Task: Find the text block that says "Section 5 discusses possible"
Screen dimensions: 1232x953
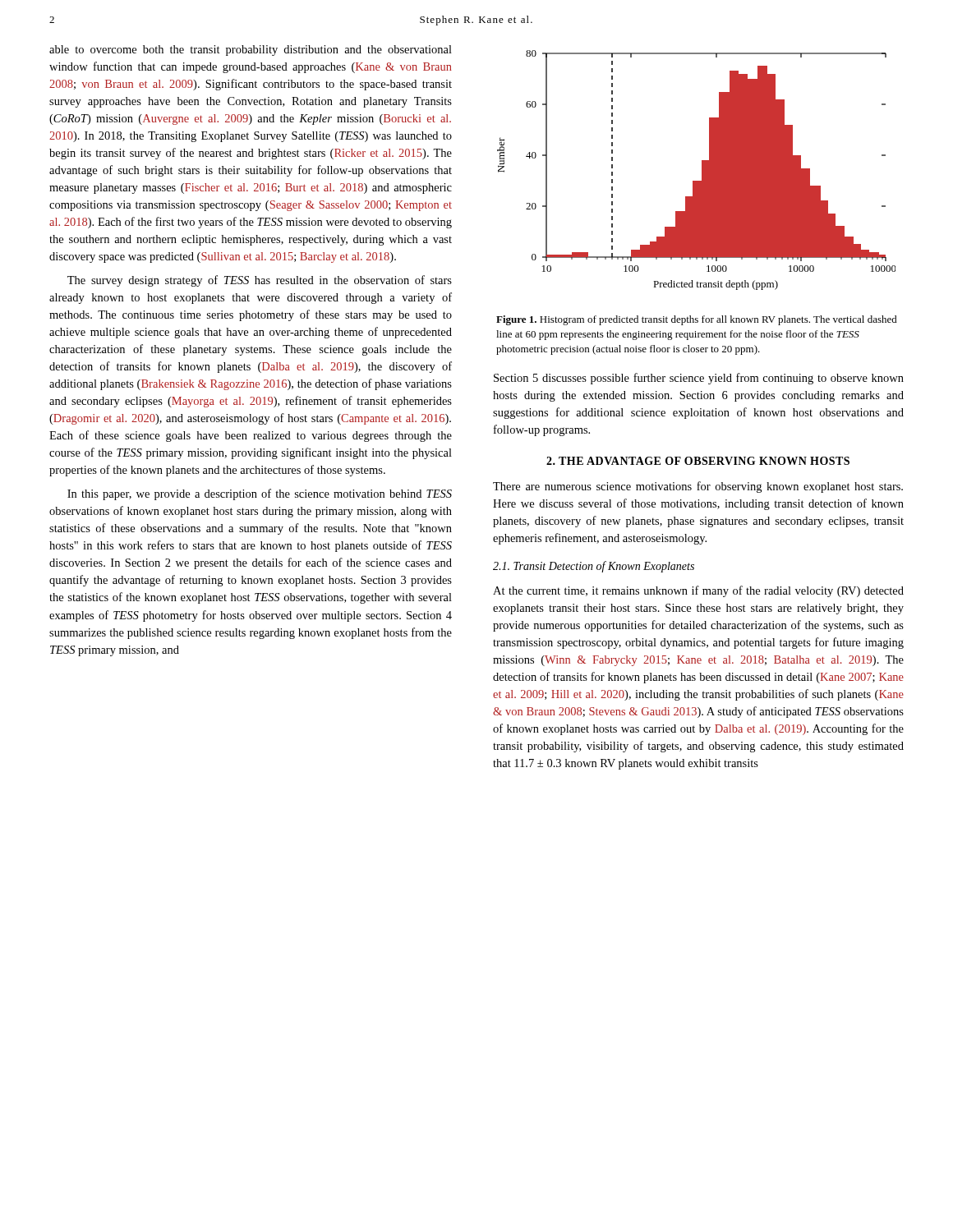Action: [x=698, y=404]
